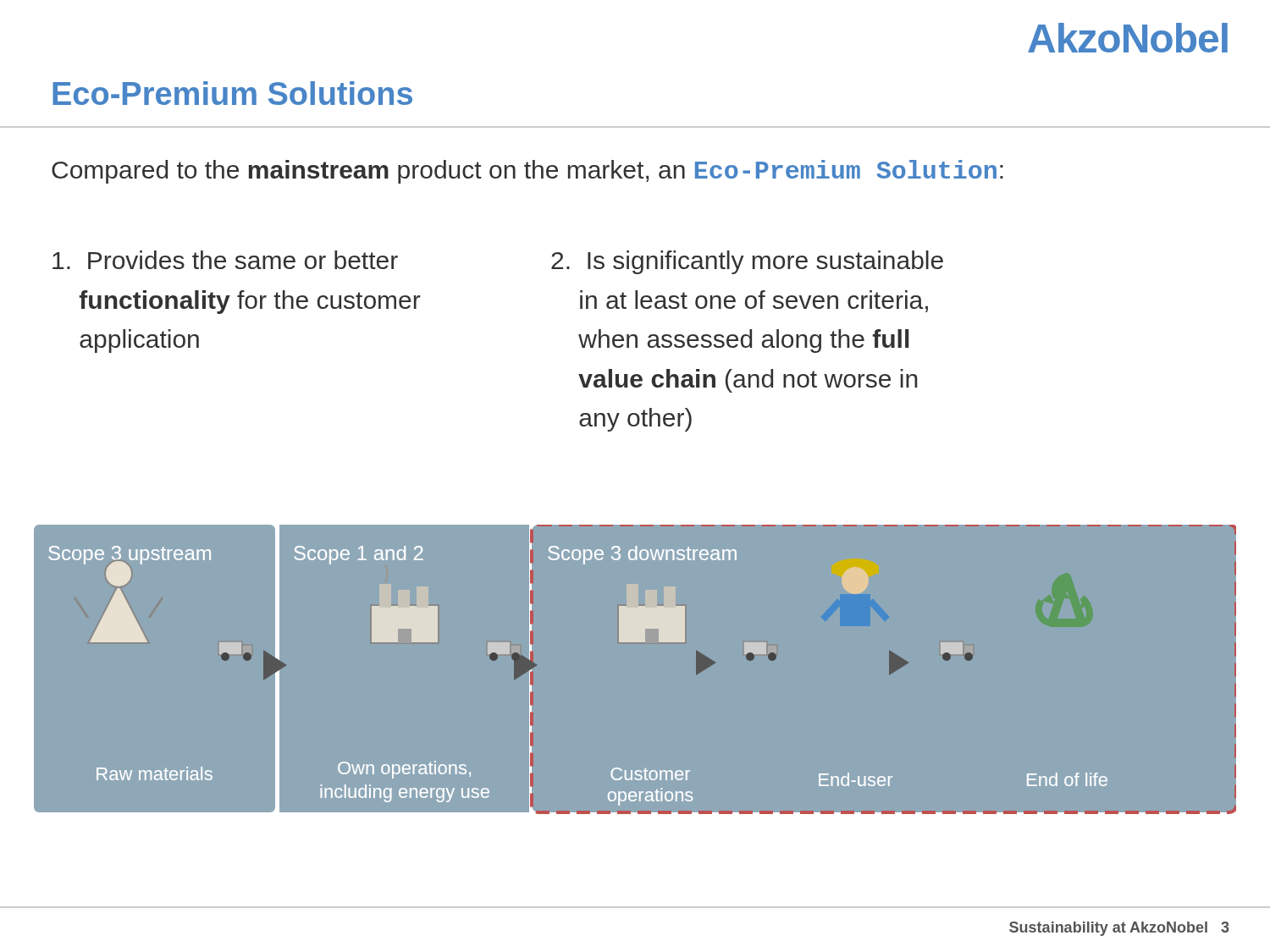The width and height of the screenshot is (1270, 952).
Task: Find the list item that says "Provides the same or better functionality for the"
Action: (236, 300)
